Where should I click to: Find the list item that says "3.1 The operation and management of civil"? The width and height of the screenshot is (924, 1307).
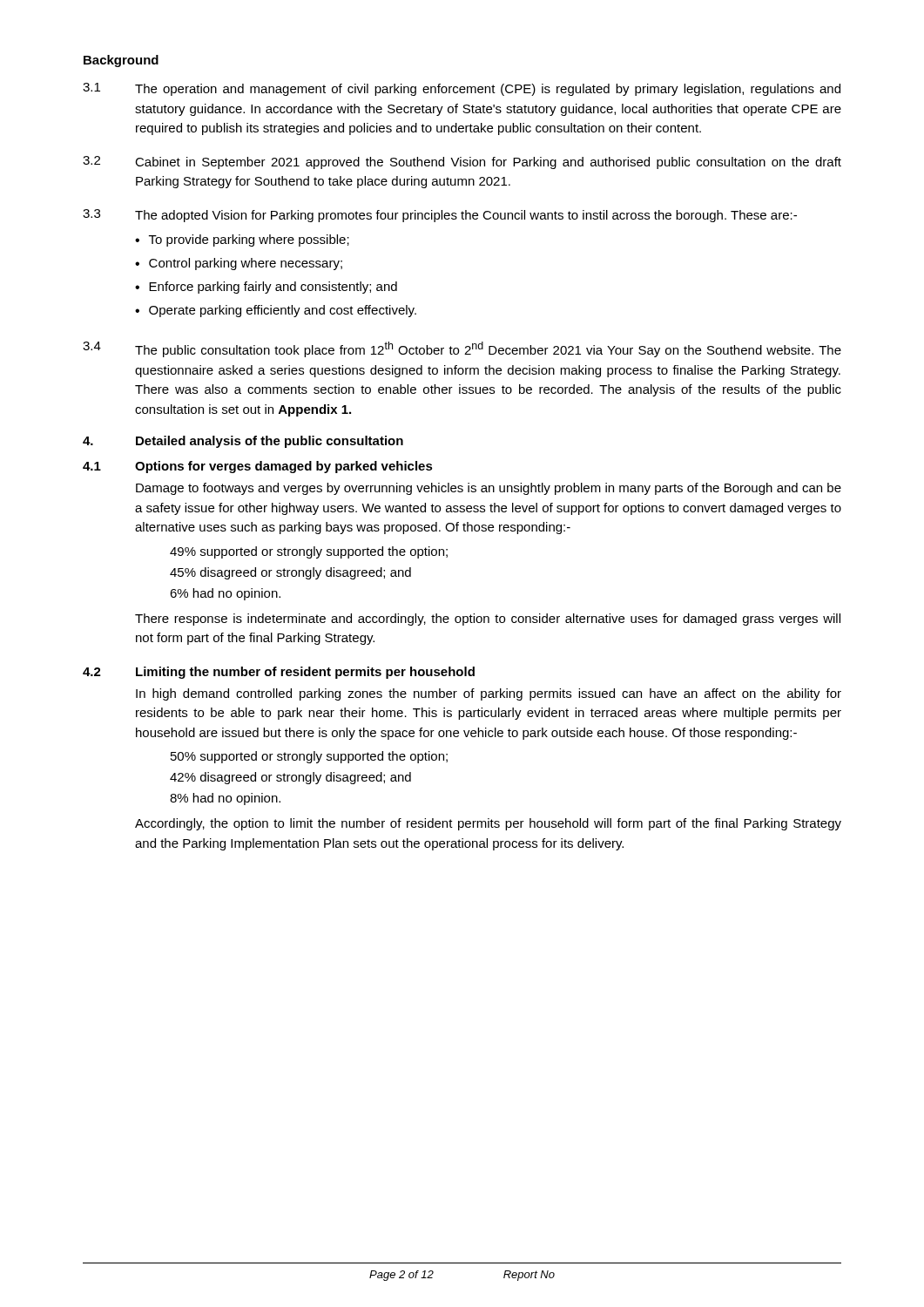(x=462, y=109)
